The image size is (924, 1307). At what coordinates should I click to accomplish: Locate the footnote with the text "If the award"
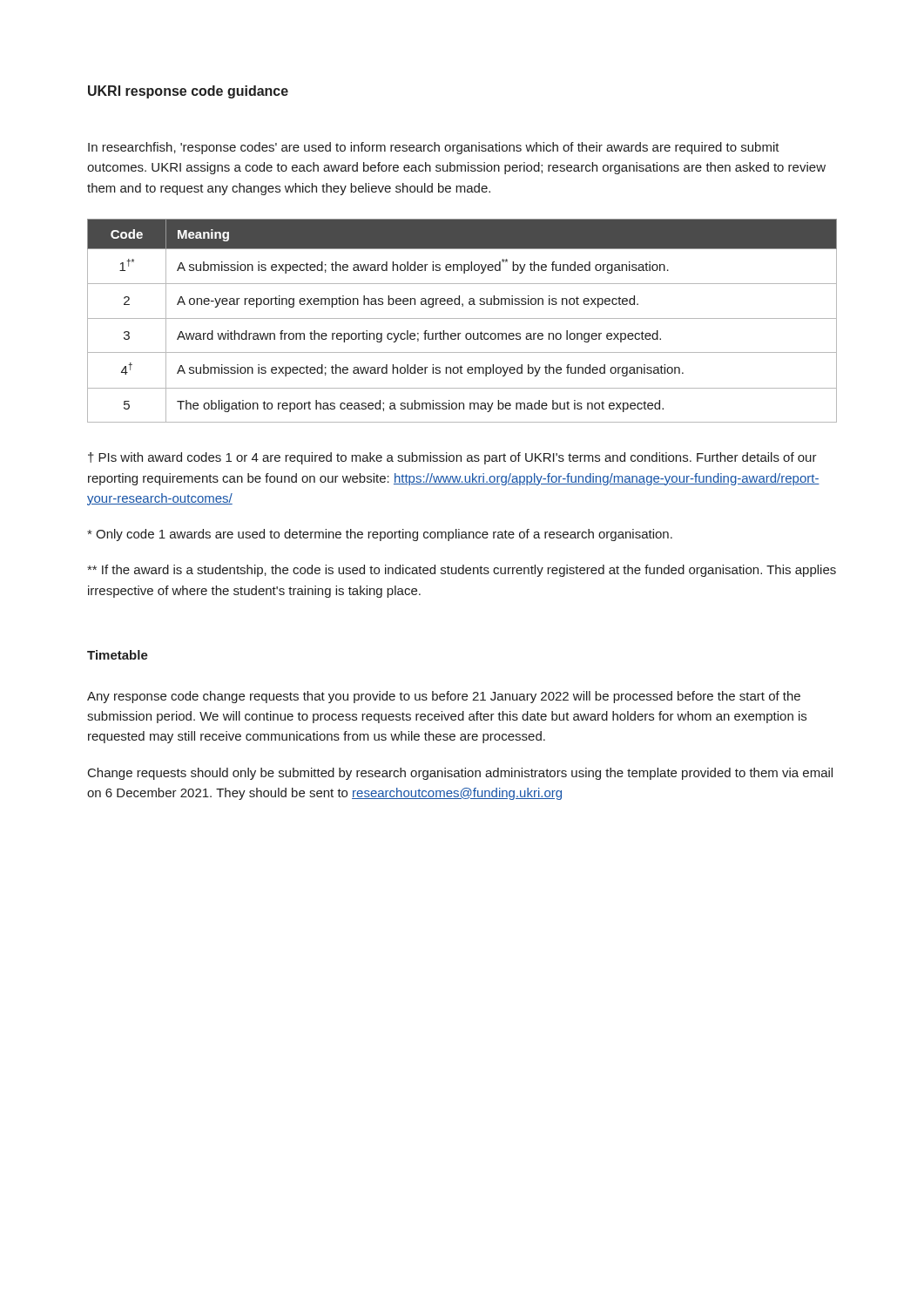pos(462,580)
